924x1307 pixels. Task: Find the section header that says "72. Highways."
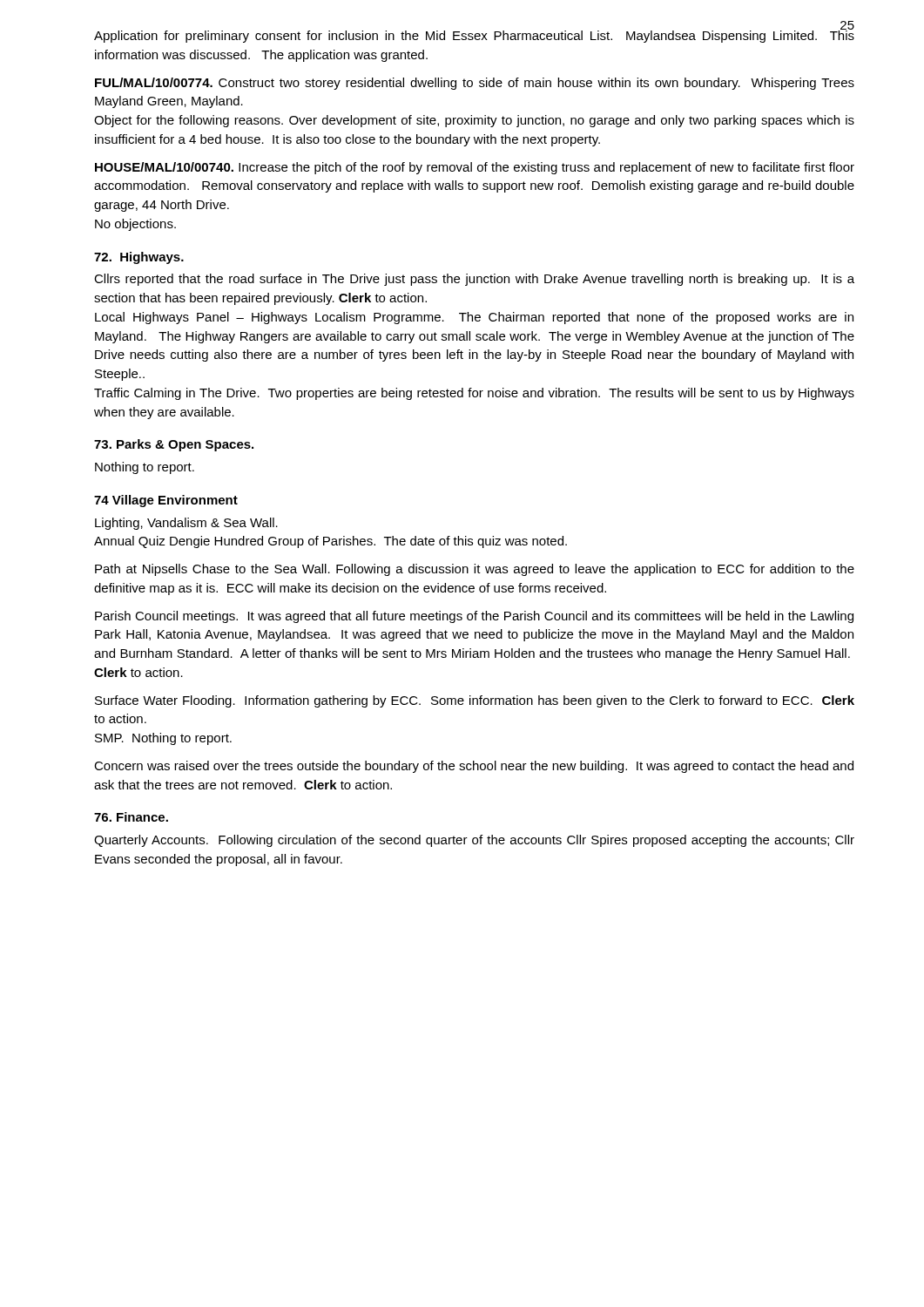(x=139, y=256)
